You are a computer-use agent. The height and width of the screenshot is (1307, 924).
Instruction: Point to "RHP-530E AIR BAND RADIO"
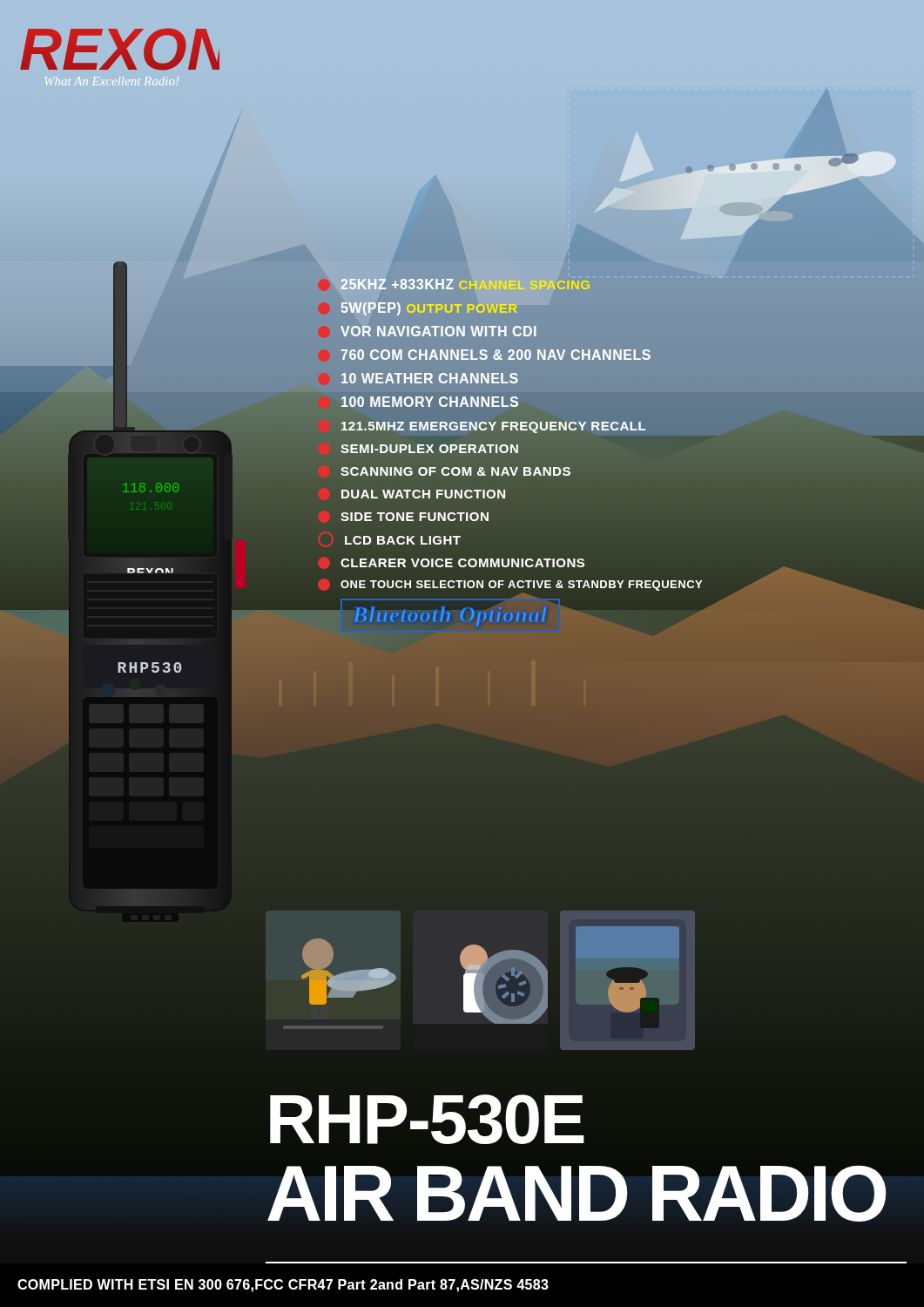coord(576,1159)
